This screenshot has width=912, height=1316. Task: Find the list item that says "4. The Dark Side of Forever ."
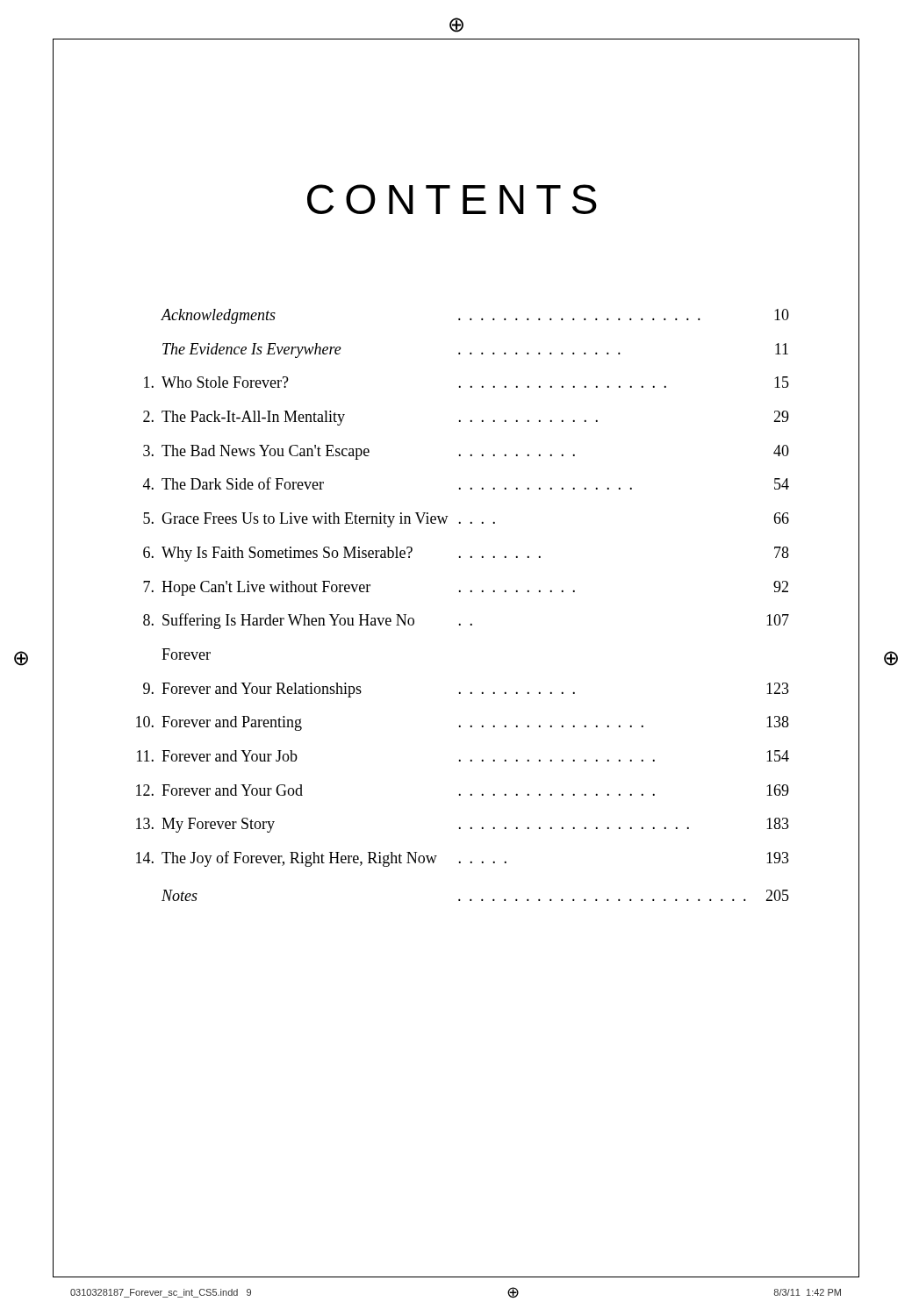point(456,485)
